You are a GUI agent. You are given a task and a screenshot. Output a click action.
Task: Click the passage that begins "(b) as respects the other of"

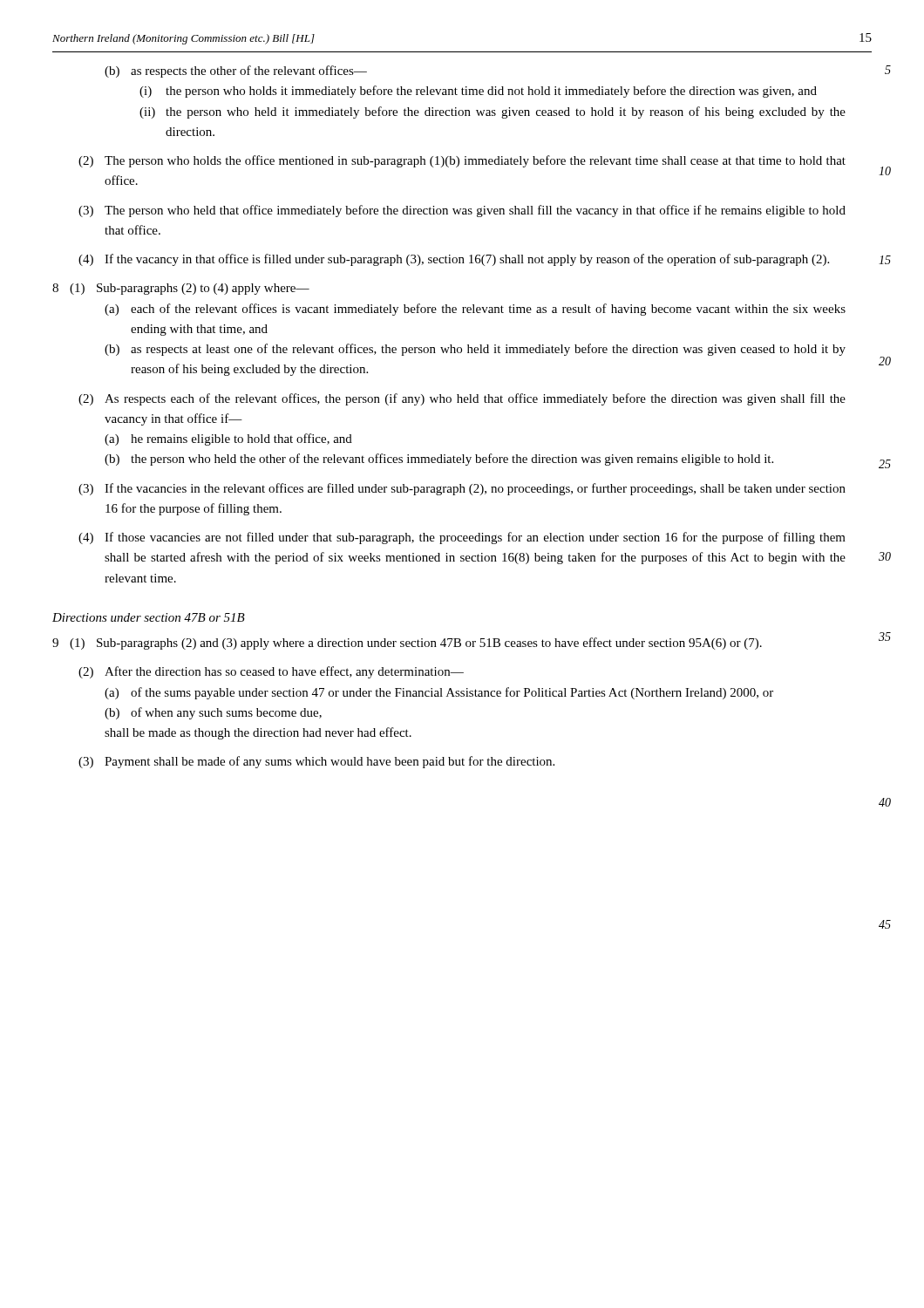(x=449, y=102)
